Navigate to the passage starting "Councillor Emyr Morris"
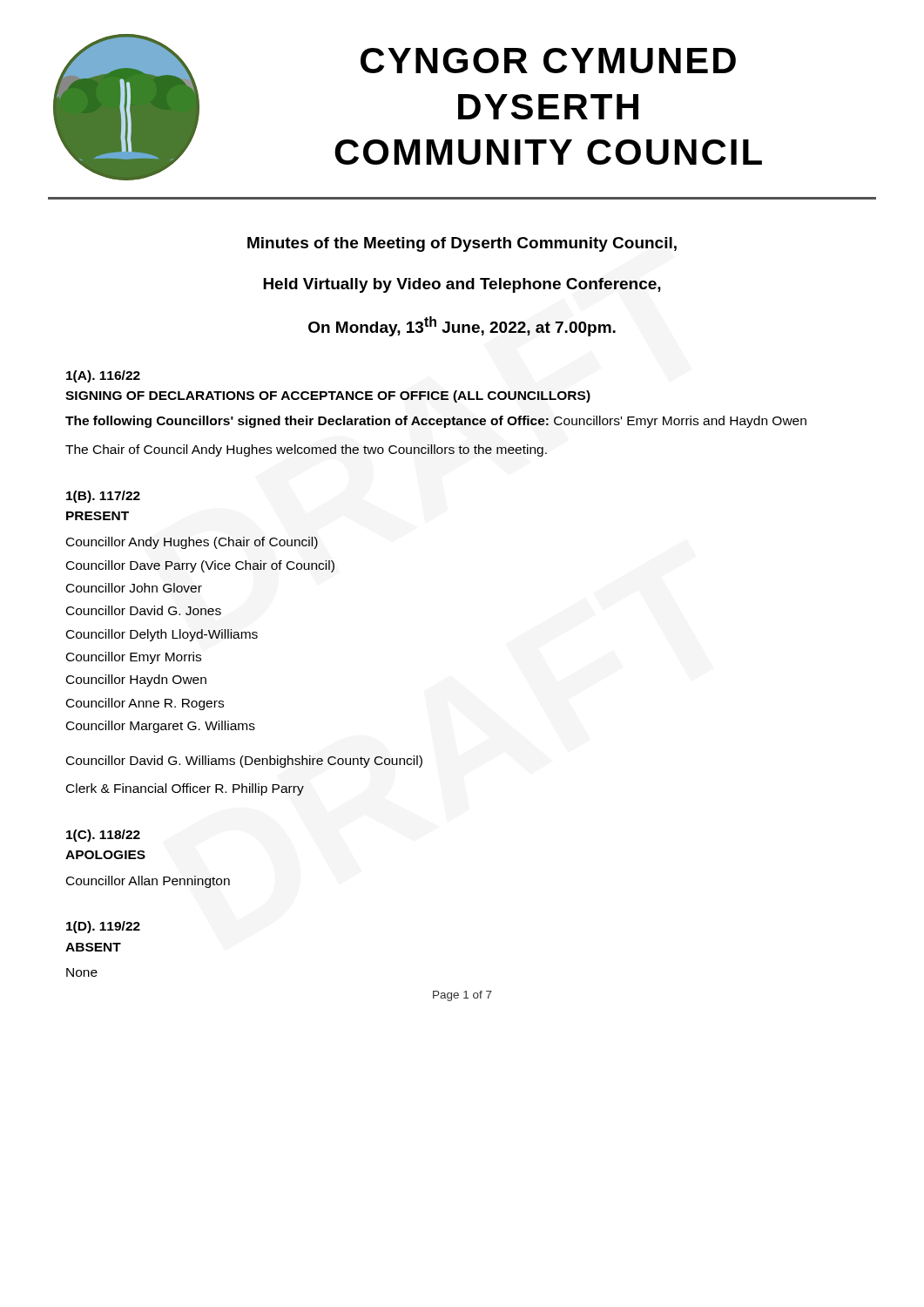This screenshot has height=1307, width=924. 134,657
